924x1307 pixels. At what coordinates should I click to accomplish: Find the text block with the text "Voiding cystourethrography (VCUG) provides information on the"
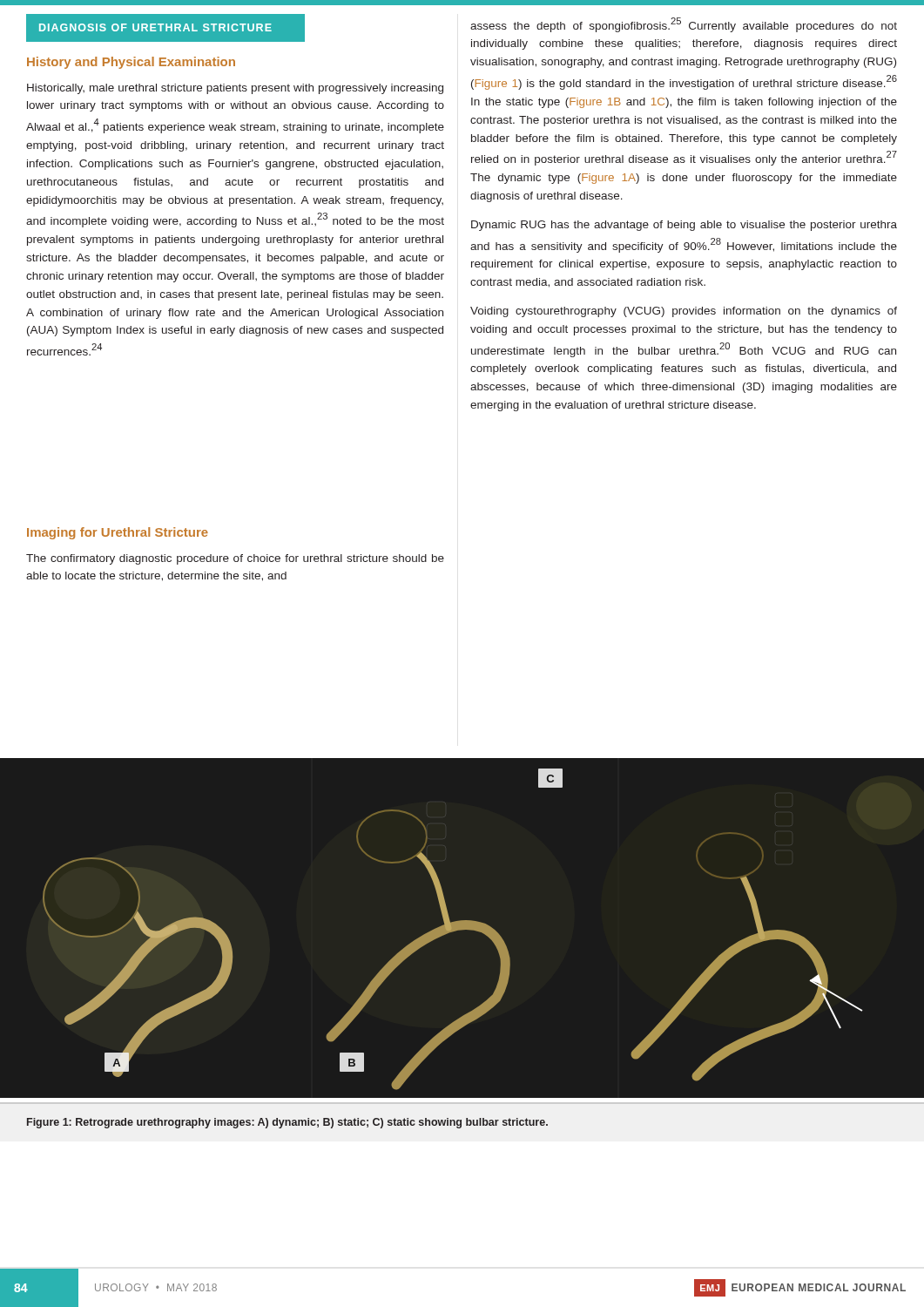pos(684,359)
